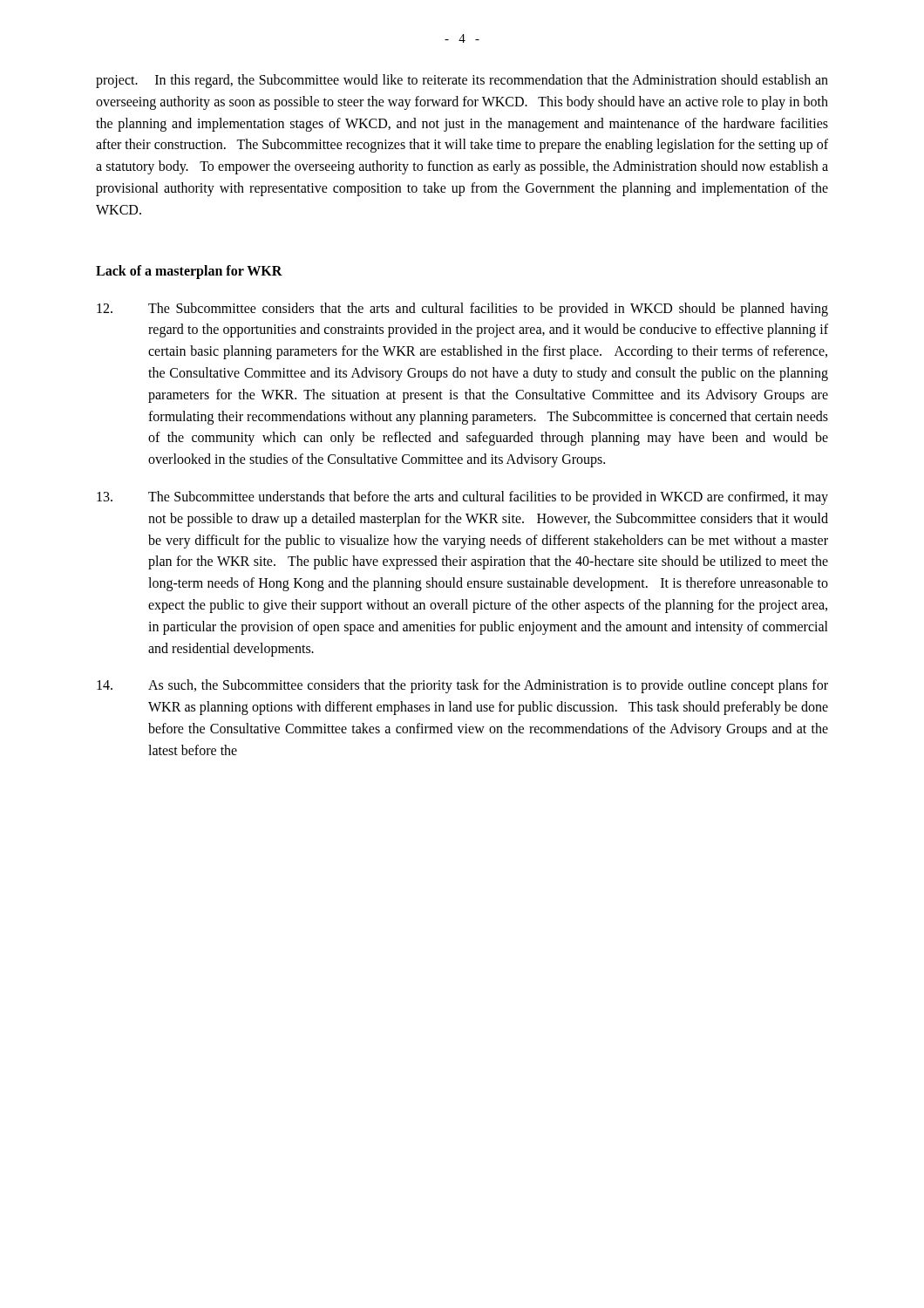Locate the block of text that opens with "The Subcommittee understands that"
Screen dimensions: 1308x924
(462, 573)
